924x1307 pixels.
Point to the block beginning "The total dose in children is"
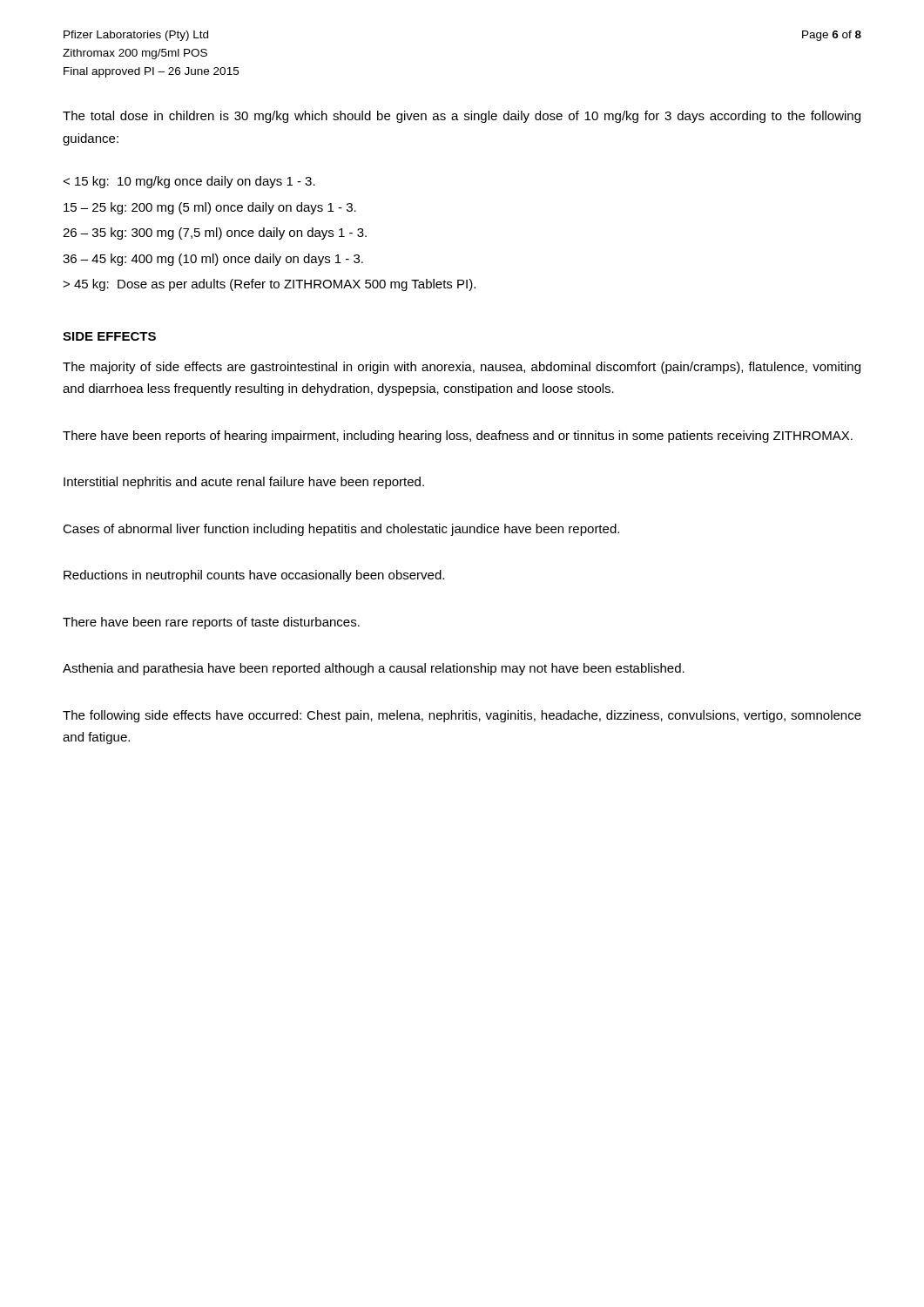coord(462,127)
